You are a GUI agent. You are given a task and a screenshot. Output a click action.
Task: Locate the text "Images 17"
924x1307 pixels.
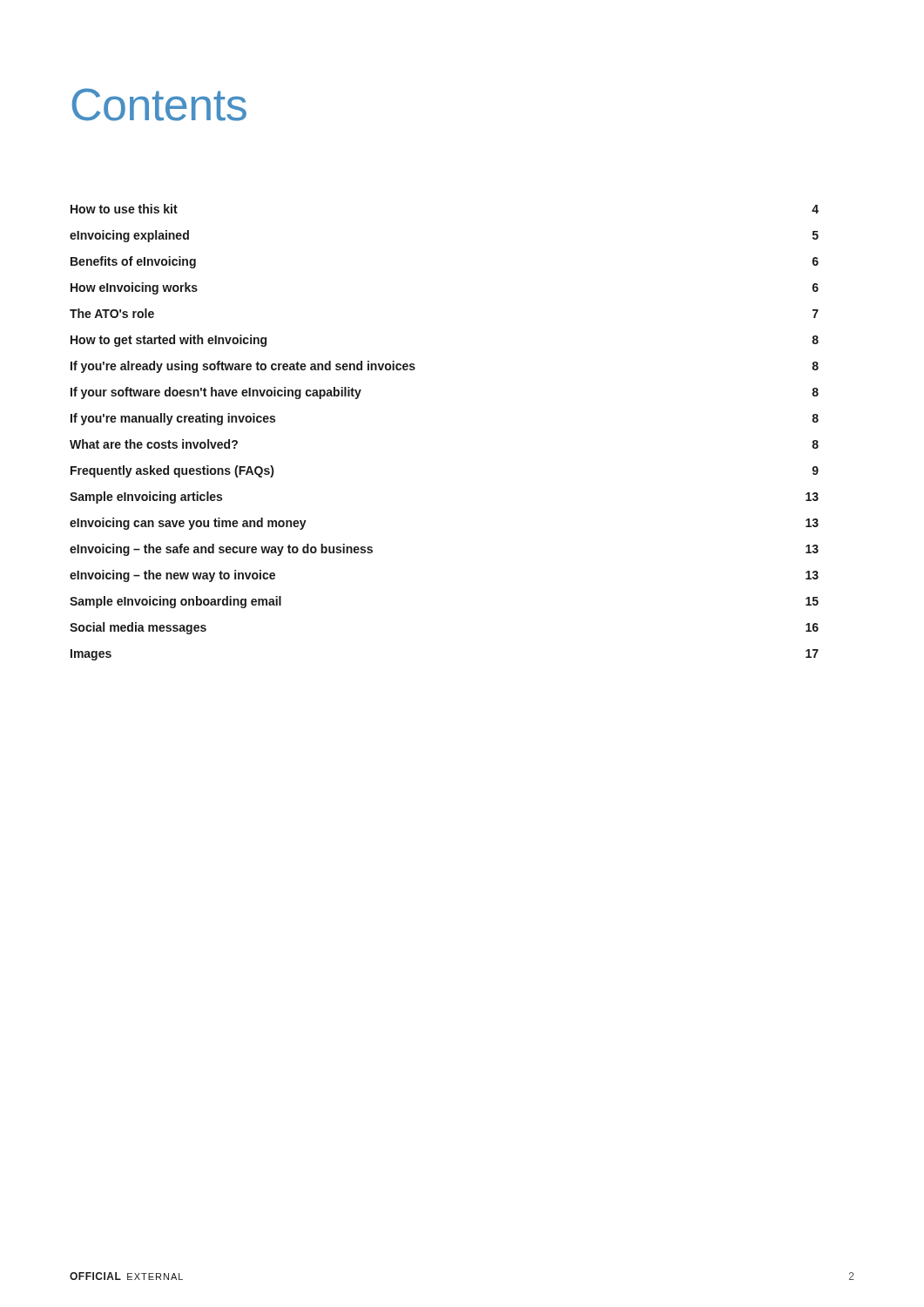pos(86,655)
